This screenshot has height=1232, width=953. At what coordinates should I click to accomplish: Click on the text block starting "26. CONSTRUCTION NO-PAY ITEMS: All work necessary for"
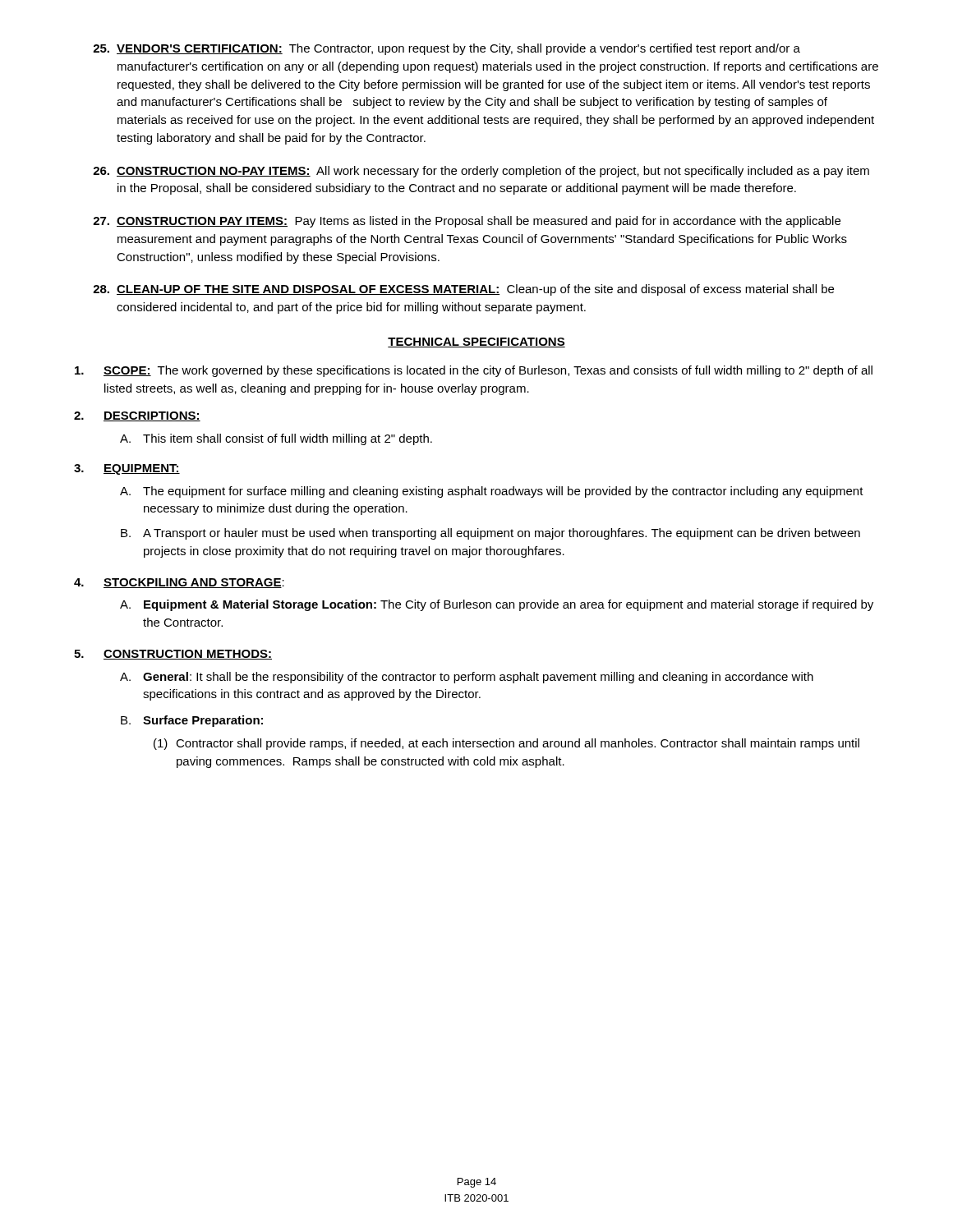[x=476, y=179]
